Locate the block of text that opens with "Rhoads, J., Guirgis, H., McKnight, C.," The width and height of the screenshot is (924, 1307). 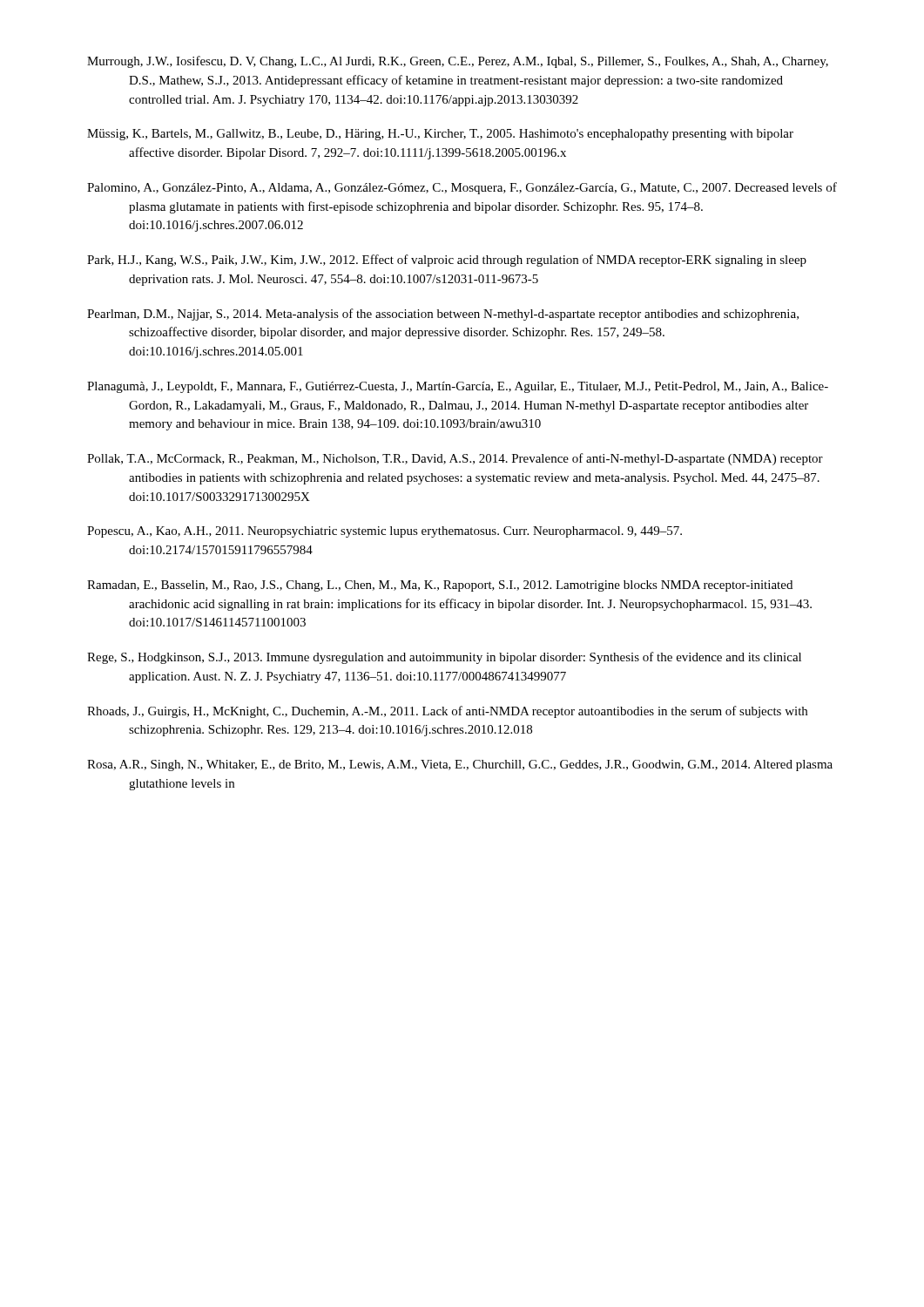[448, 720]
